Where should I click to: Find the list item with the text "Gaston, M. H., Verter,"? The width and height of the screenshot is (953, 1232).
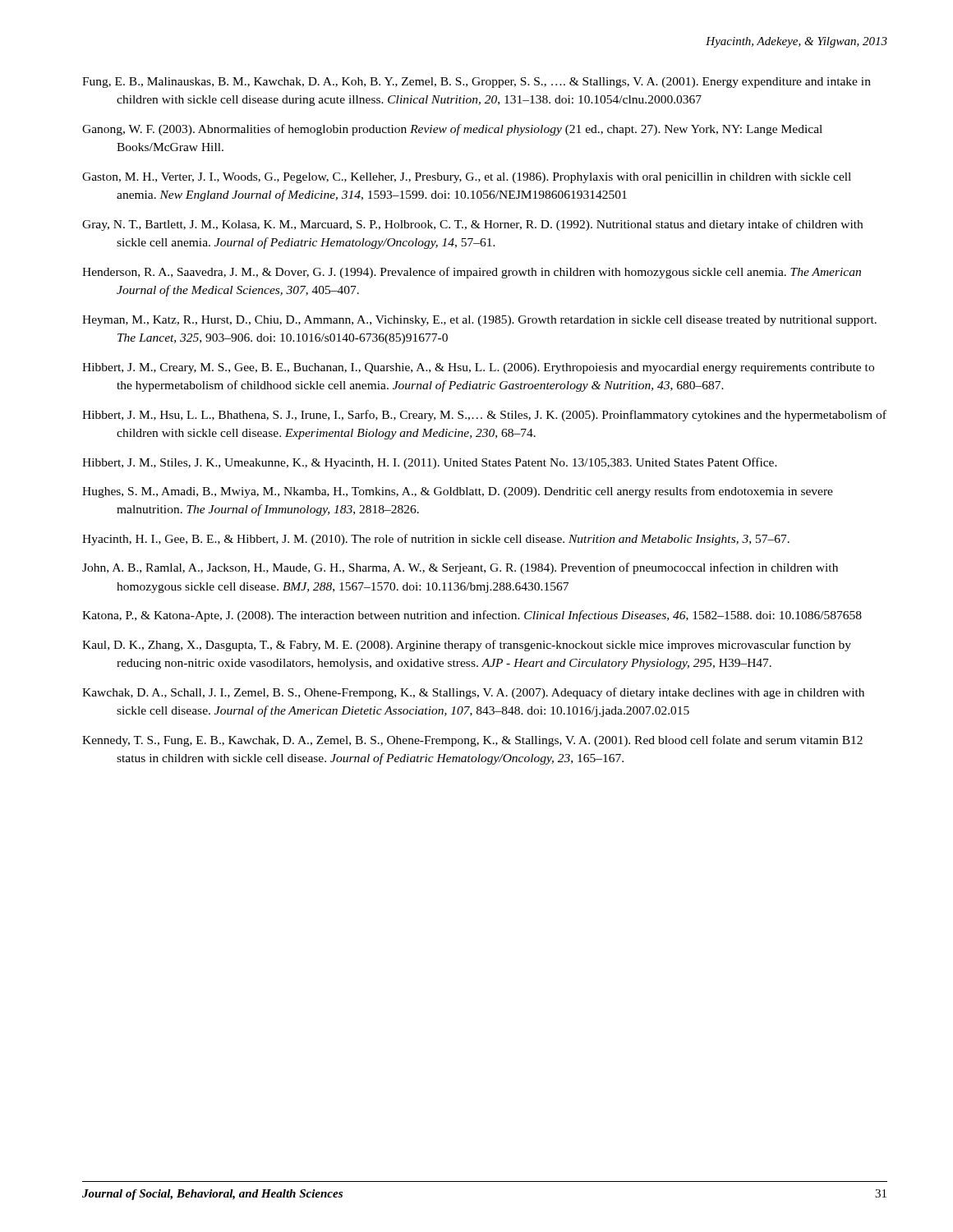467,185
